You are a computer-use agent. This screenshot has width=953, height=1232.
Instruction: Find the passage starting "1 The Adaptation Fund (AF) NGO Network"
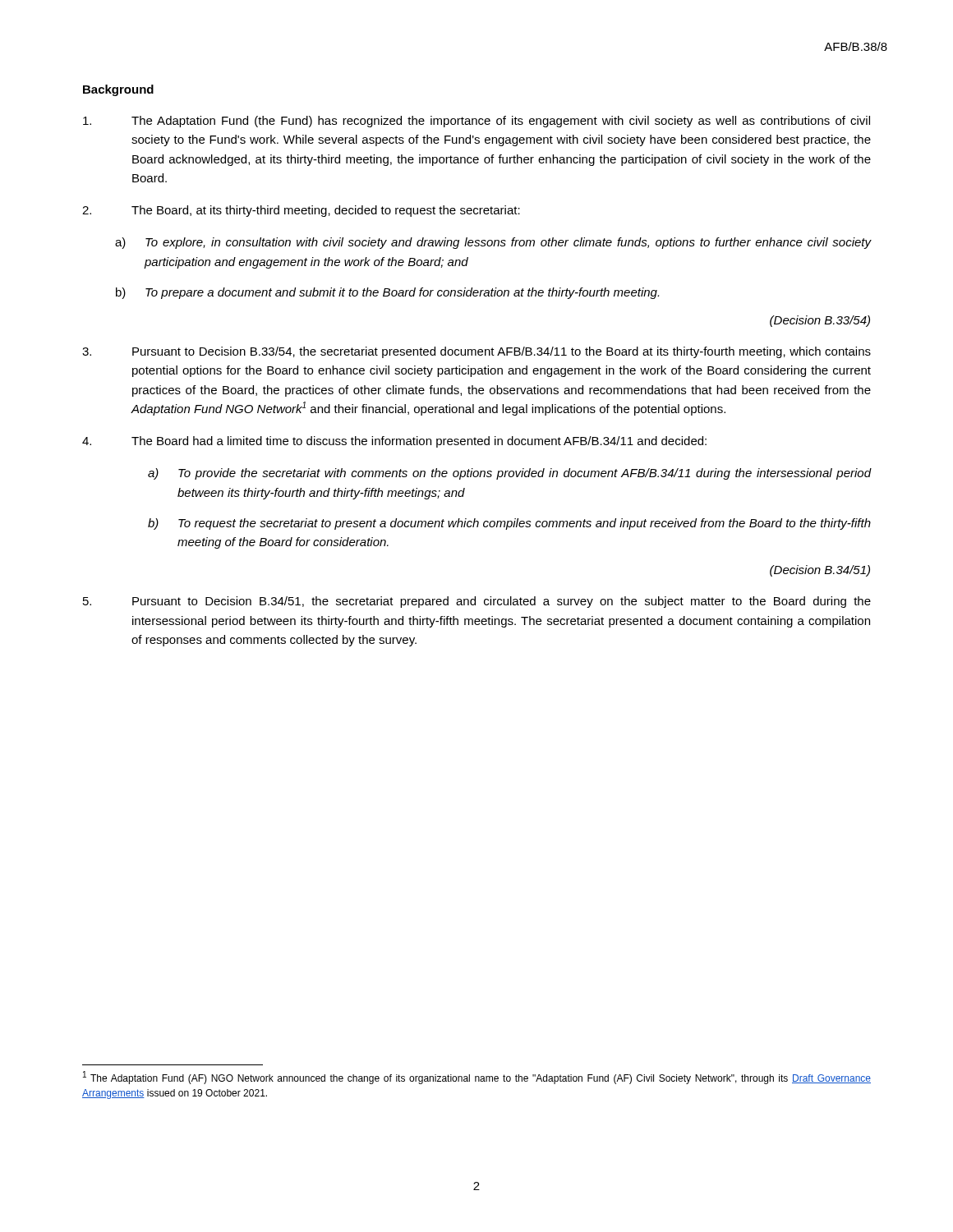[x=476, y=1085]
